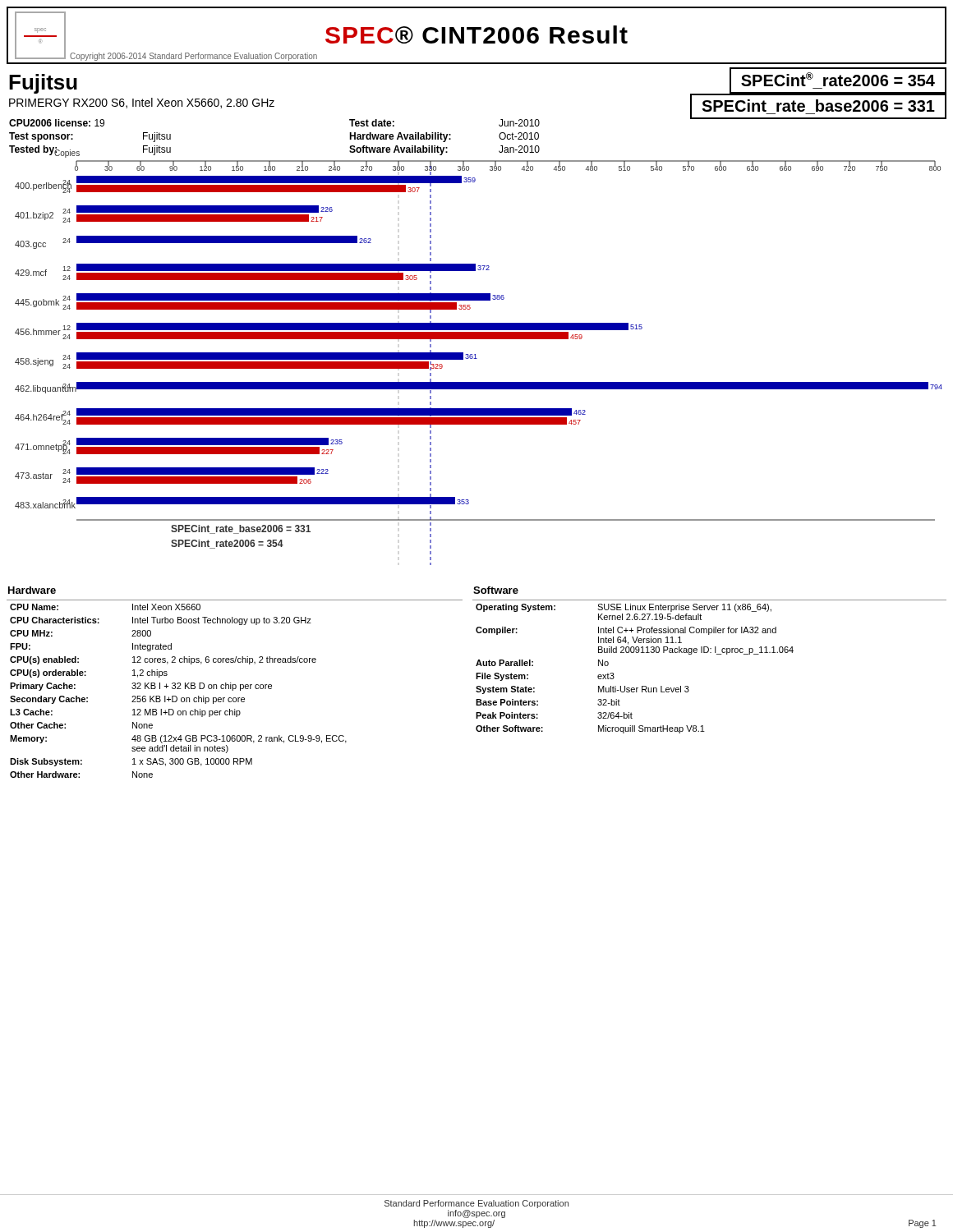The width and height of the screenshot is (953, 1232).
Task: Find the table that mentions "Test sponsor:"
Action: pyautogui.click(x=476, y=136)
